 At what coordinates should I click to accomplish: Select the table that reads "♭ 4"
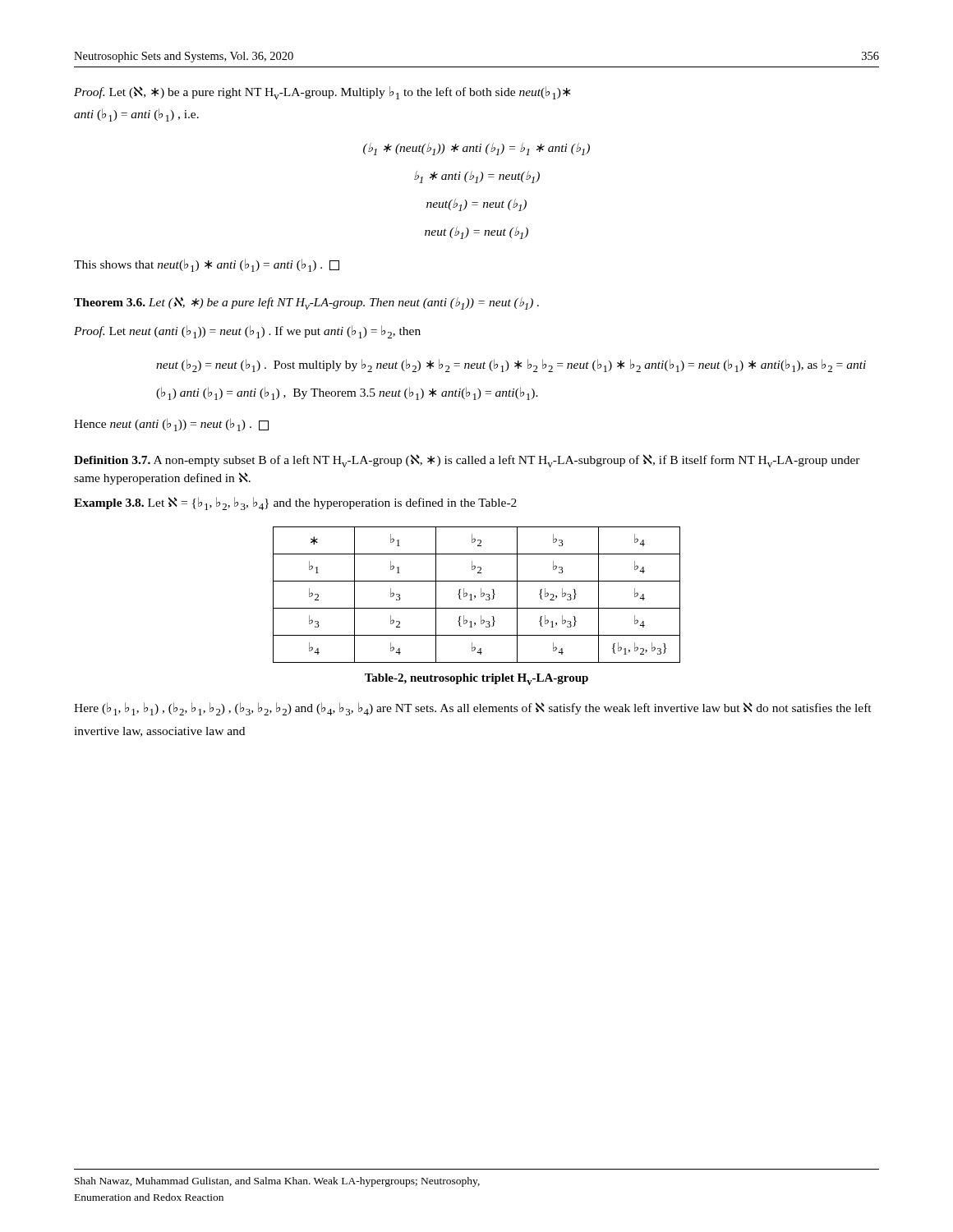(476, 595)
